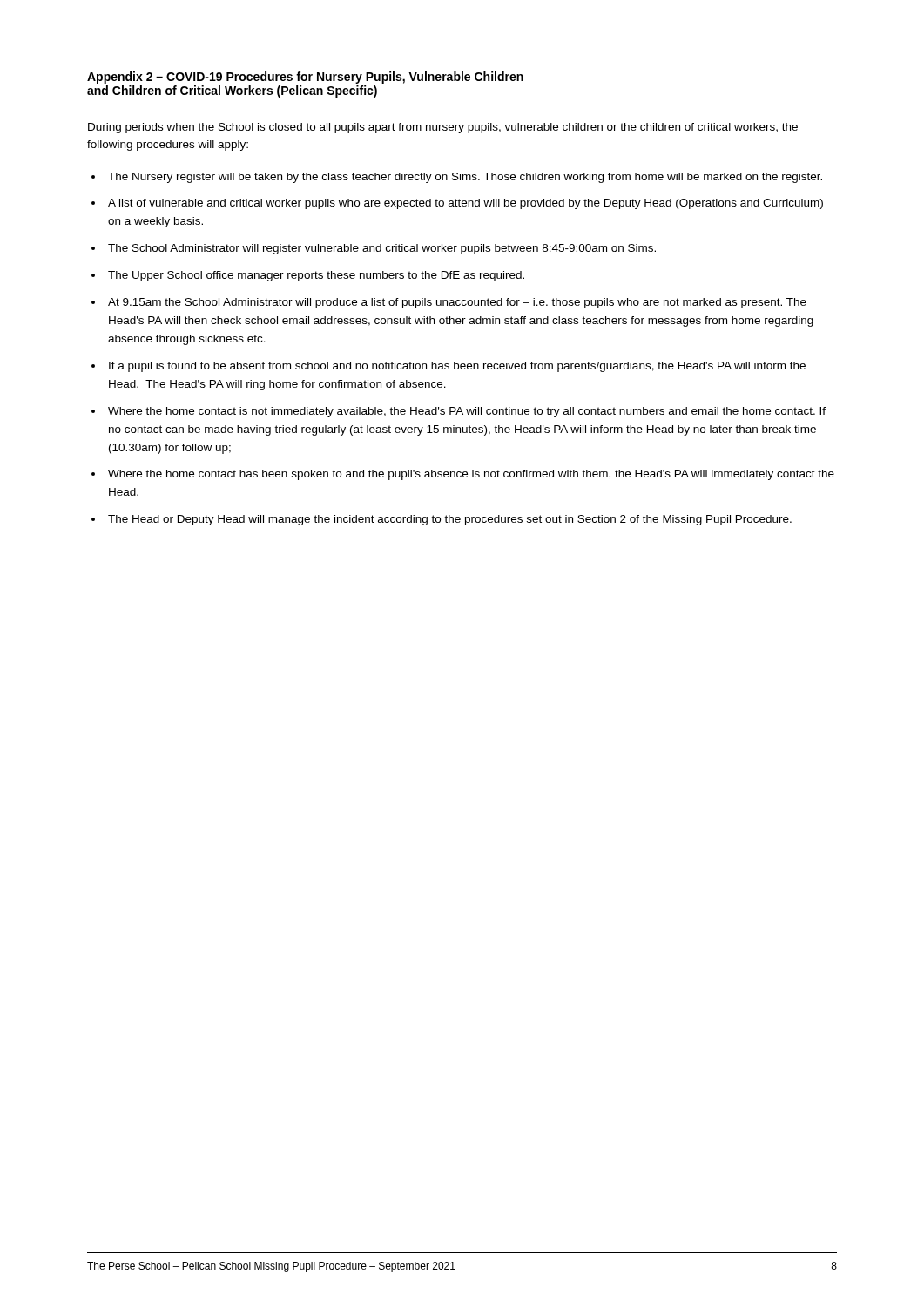Point to the element starting "Where the home contact has been spoken to"
This screenshot has width=924, height=1307.
[x=471, y=483]
